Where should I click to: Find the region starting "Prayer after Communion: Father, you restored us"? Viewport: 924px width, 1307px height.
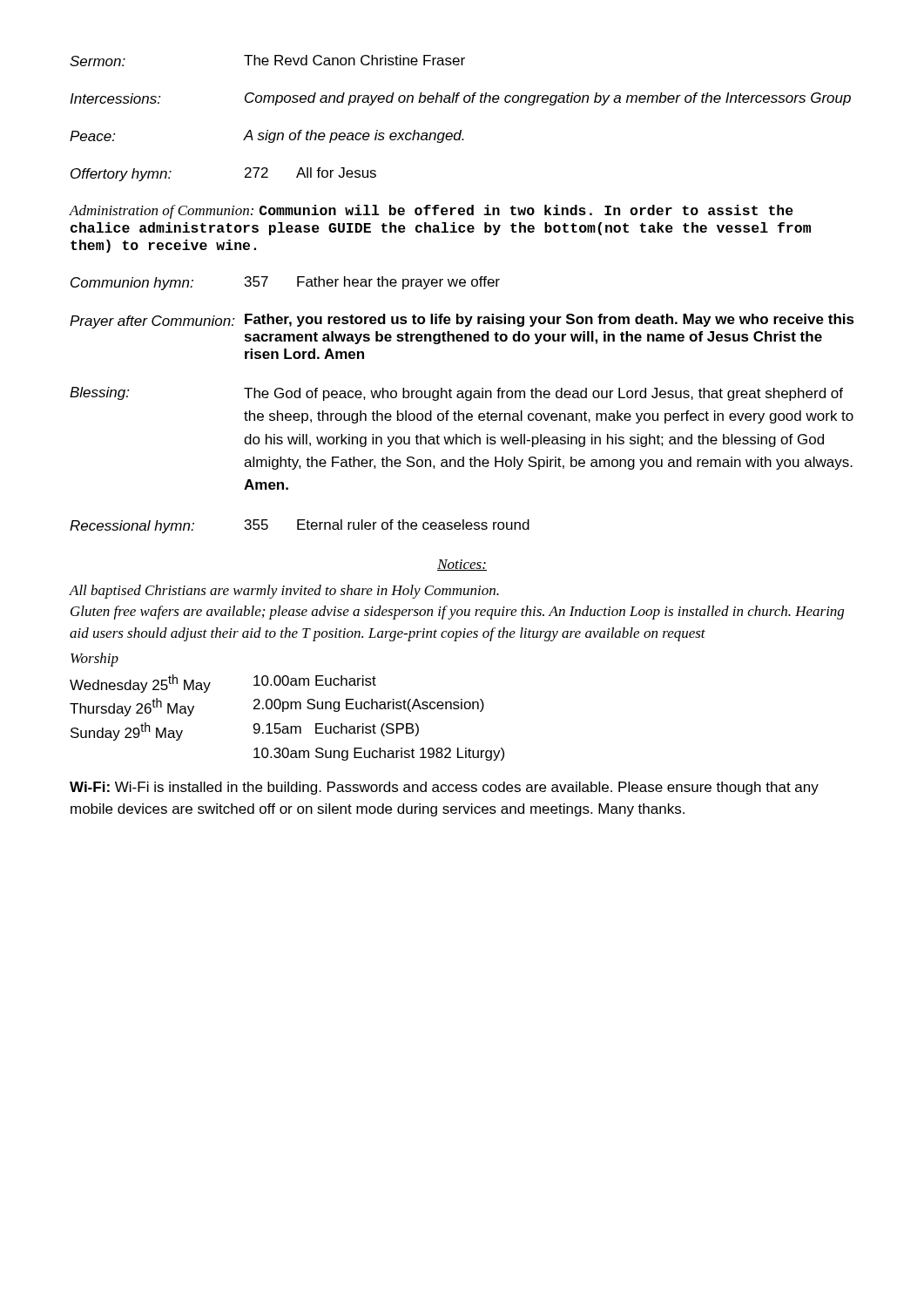(x=462, y=337)
